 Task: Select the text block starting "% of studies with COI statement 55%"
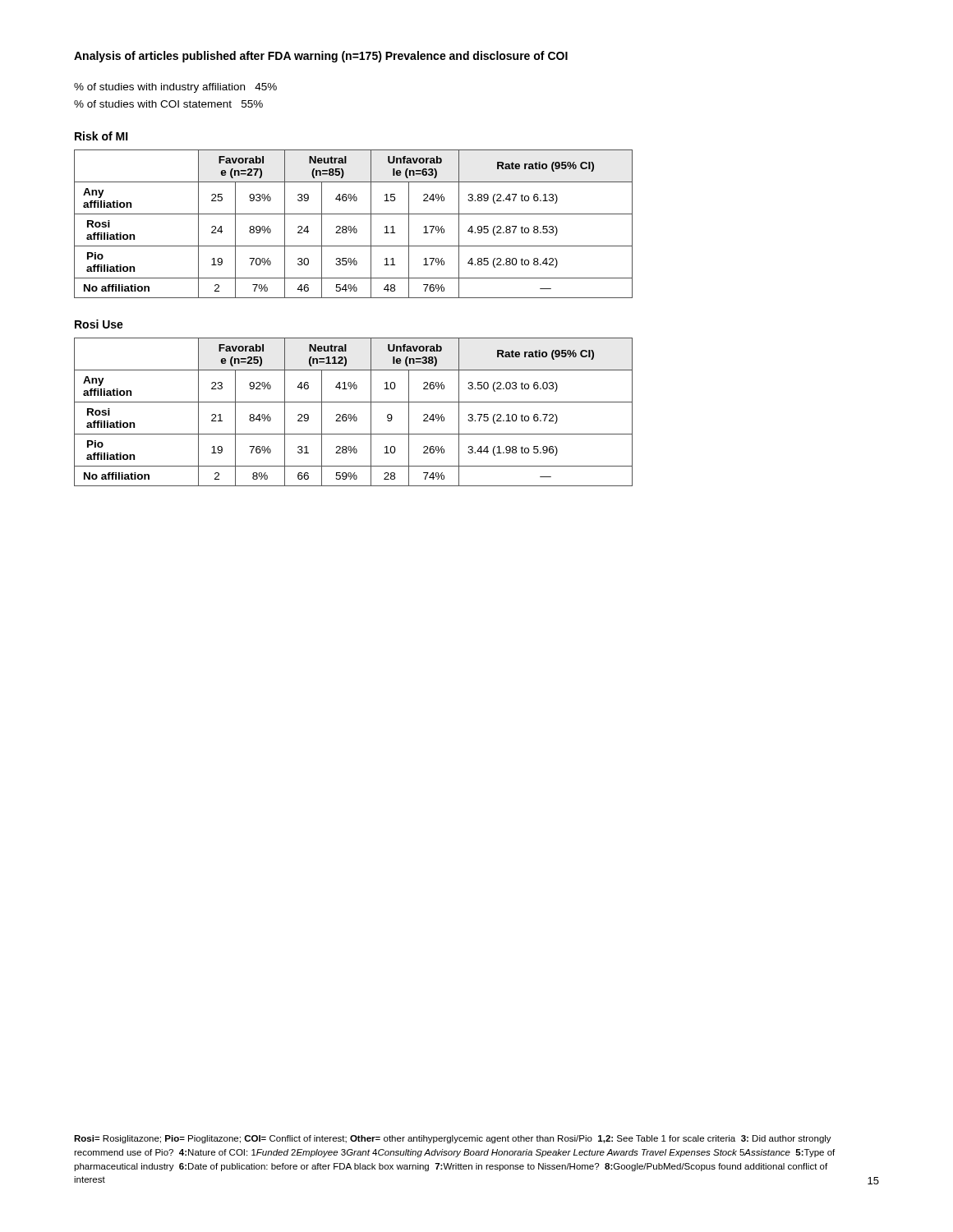coord(169,104)
